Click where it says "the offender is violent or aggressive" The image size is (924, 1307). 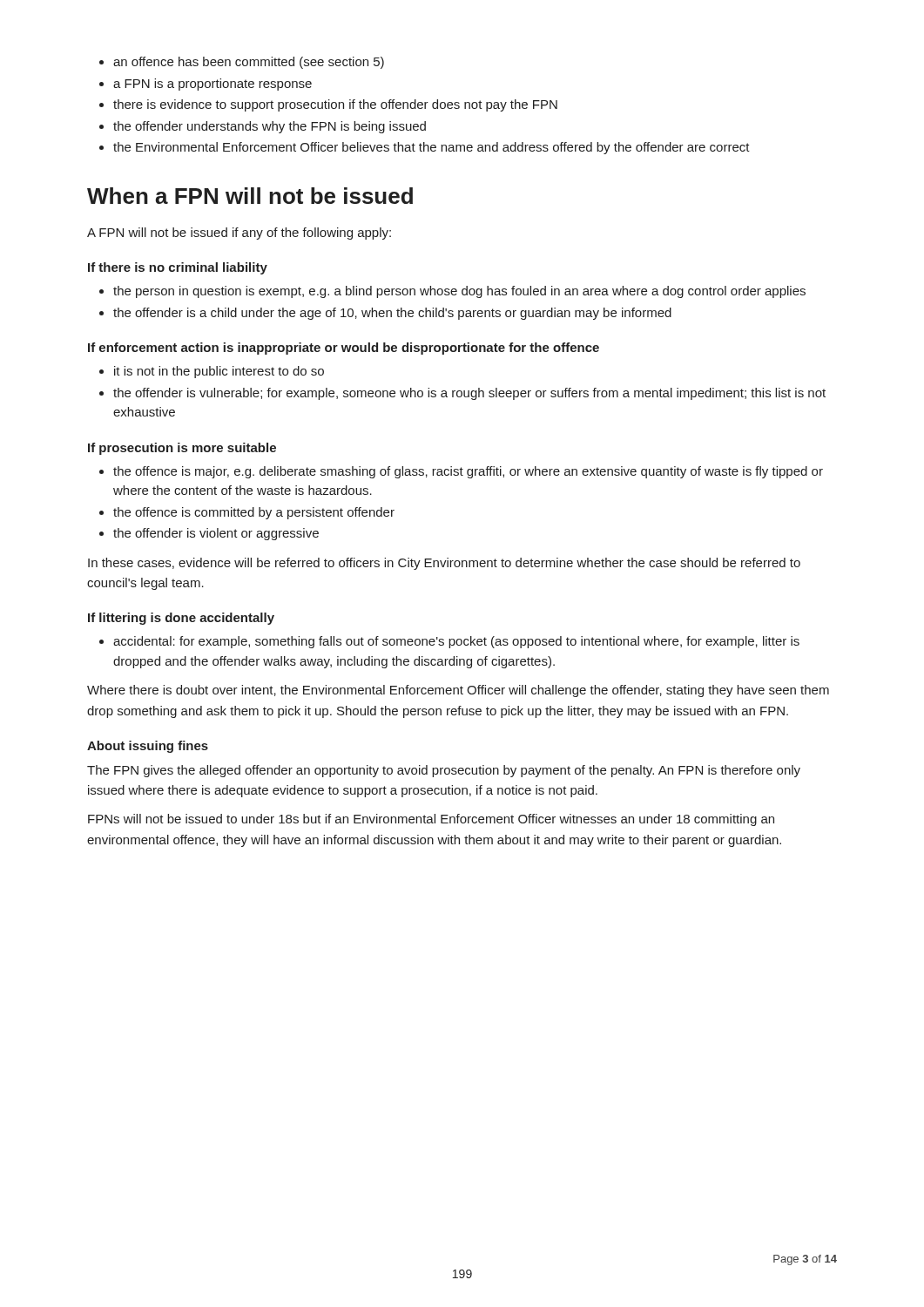(209, 534)
